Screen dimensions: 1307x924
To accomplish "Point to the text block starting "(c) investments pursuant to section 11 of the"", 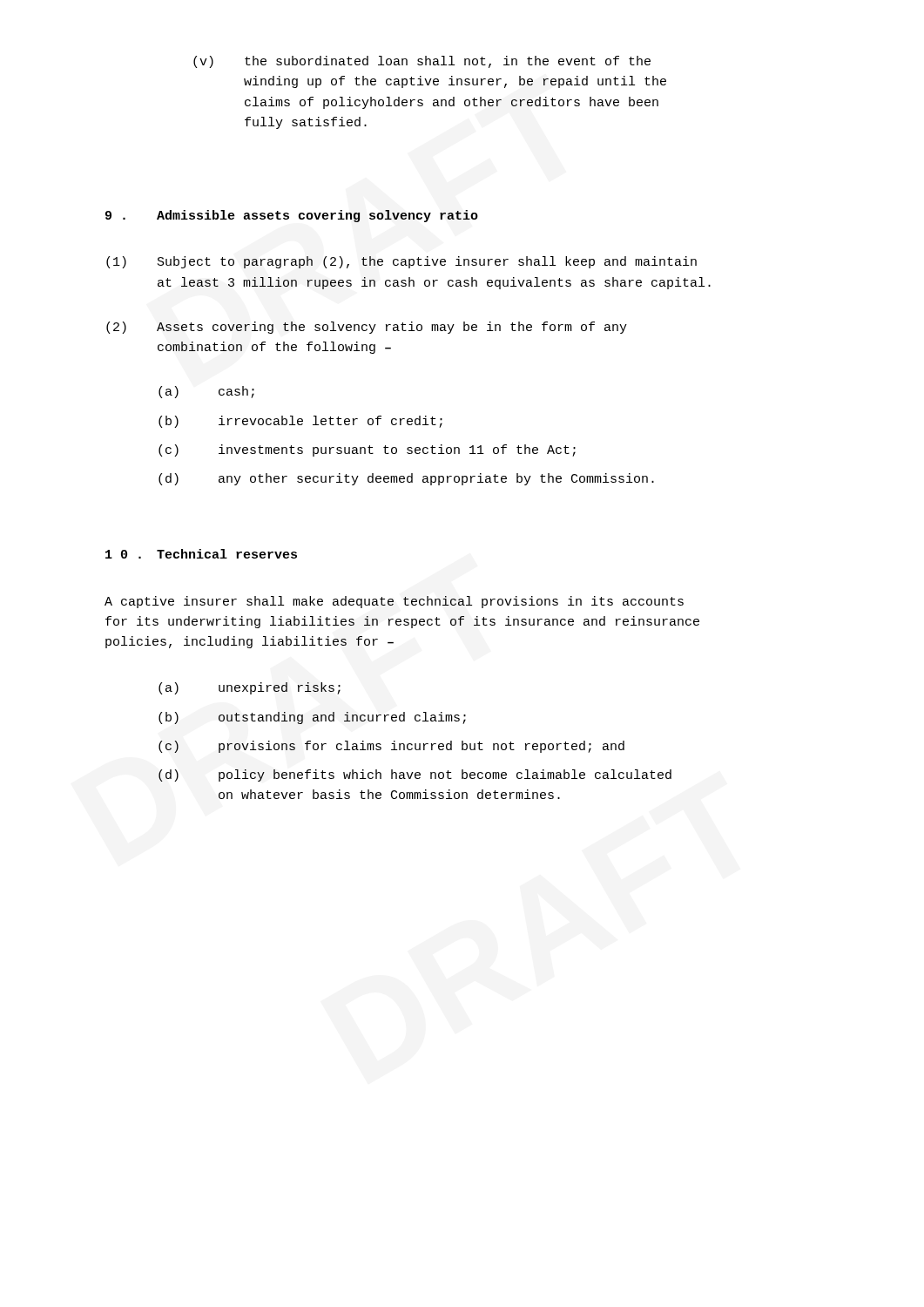I will (506, 451).
